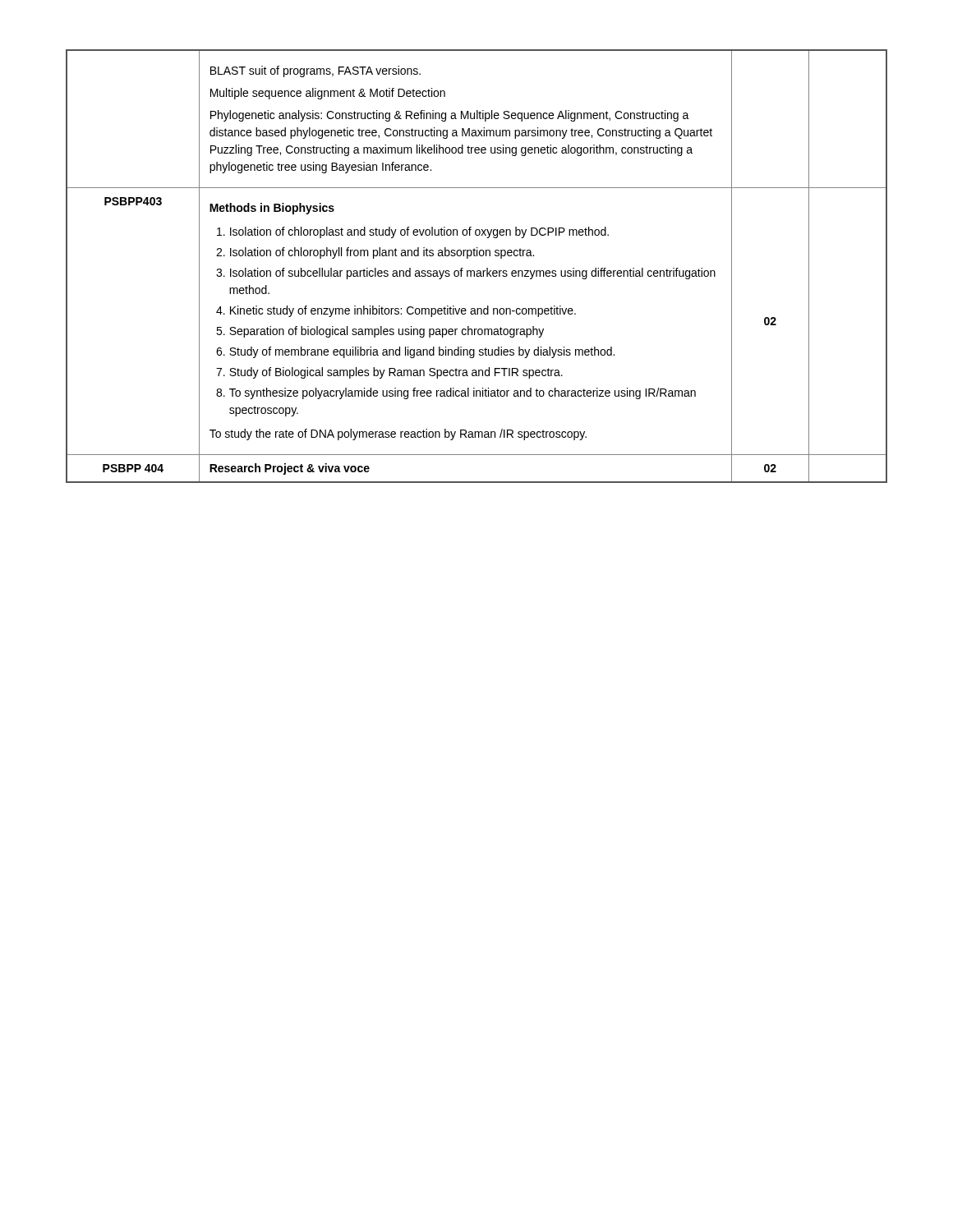
Task: Find the text starting "Isolation of subcellular particles"
Action: coord(472,281)
